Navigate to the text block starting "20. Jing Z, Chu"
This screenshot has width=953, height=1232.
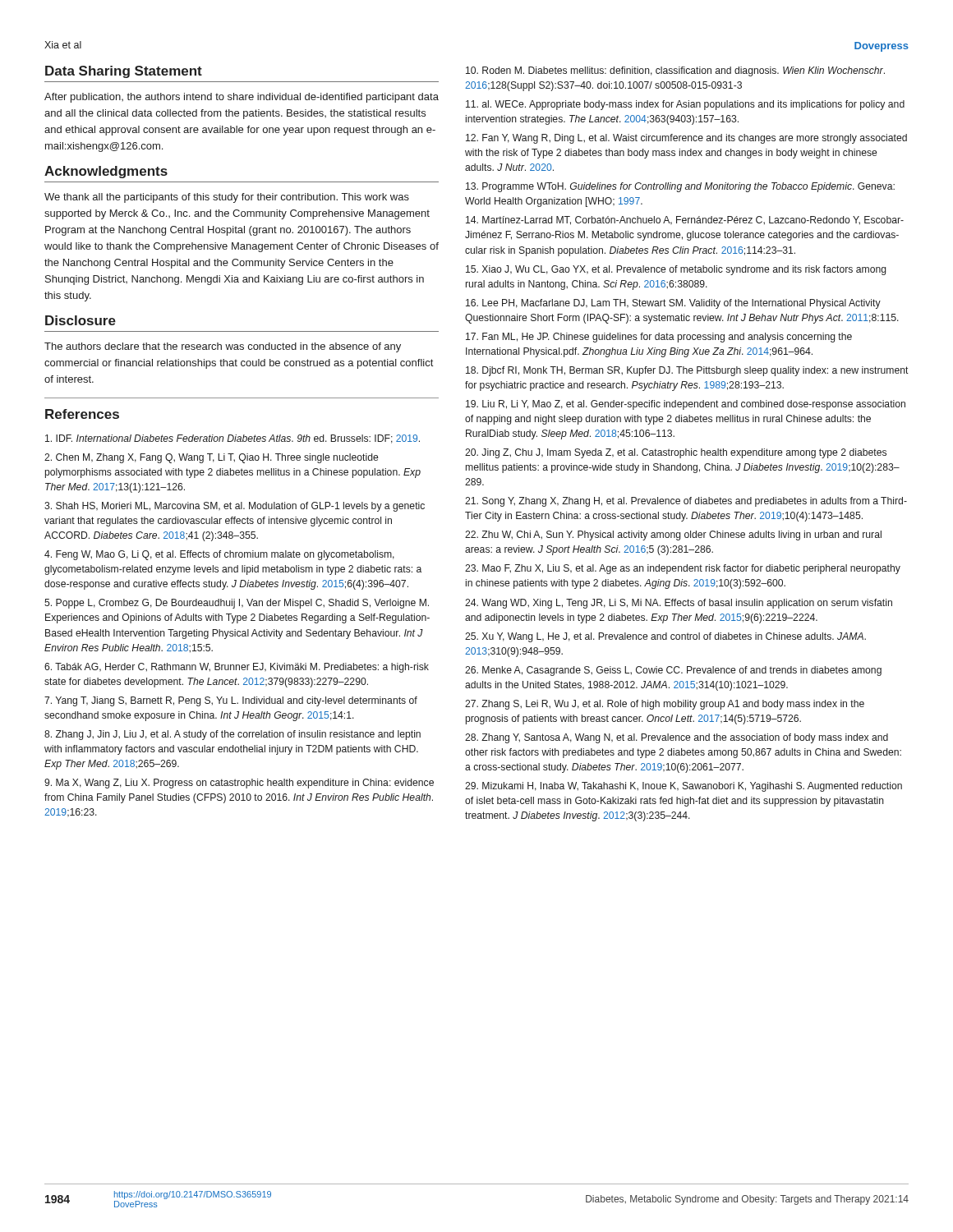coord(682,467)
